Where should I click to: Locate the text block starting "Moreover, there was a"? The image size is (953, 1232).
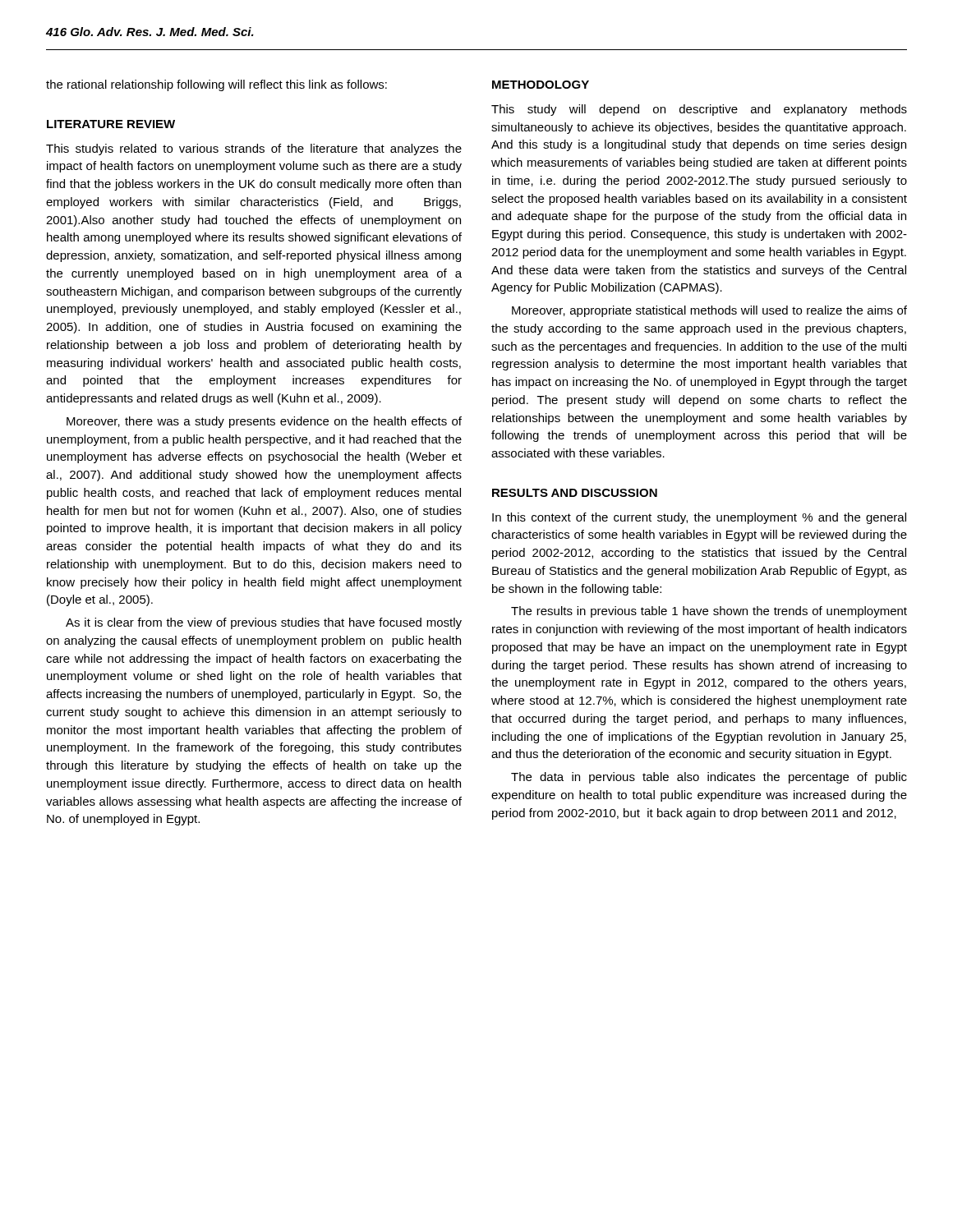[x=254, y=510]
